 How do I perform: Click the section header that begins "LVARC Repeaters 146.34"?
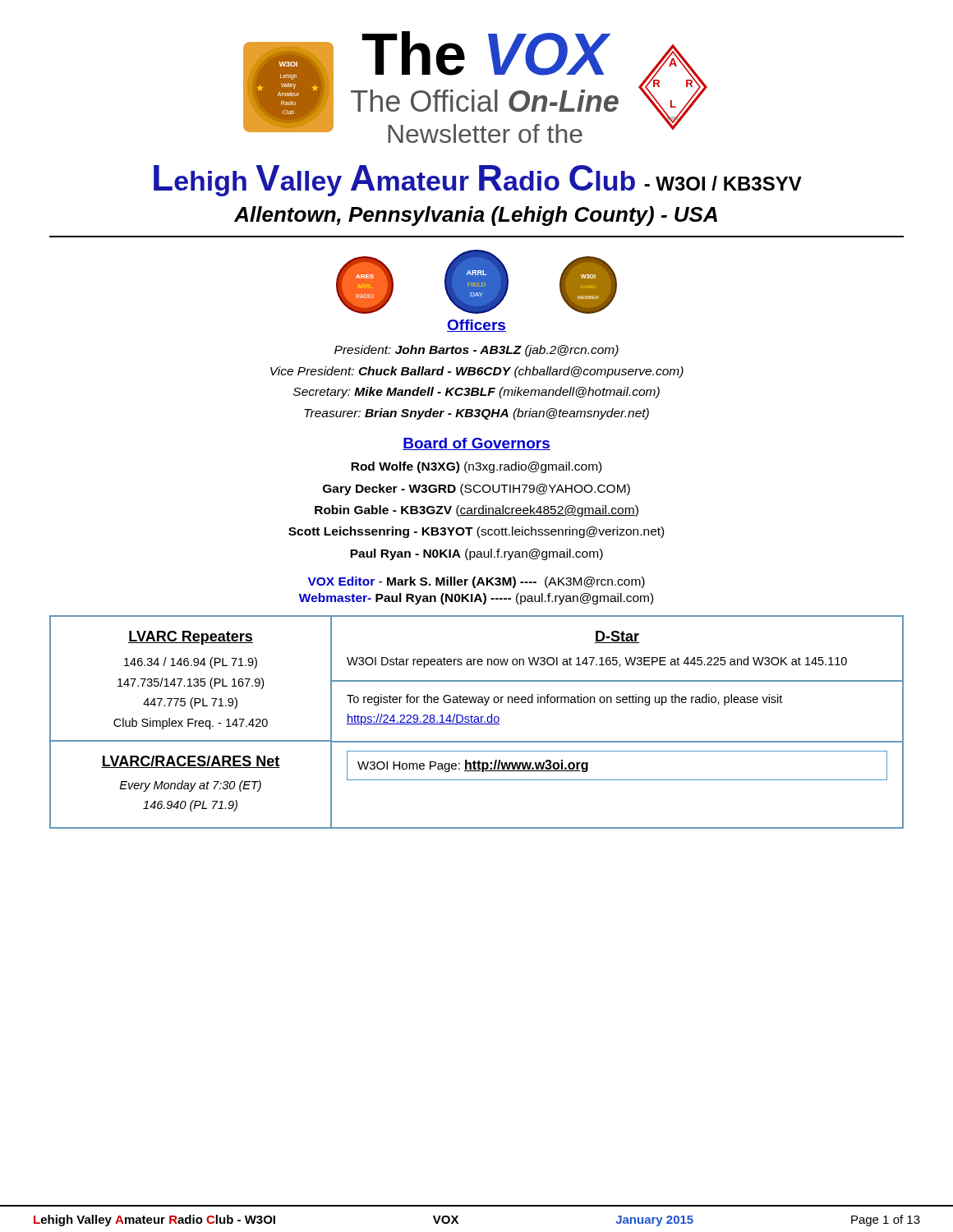pos(191,681)
